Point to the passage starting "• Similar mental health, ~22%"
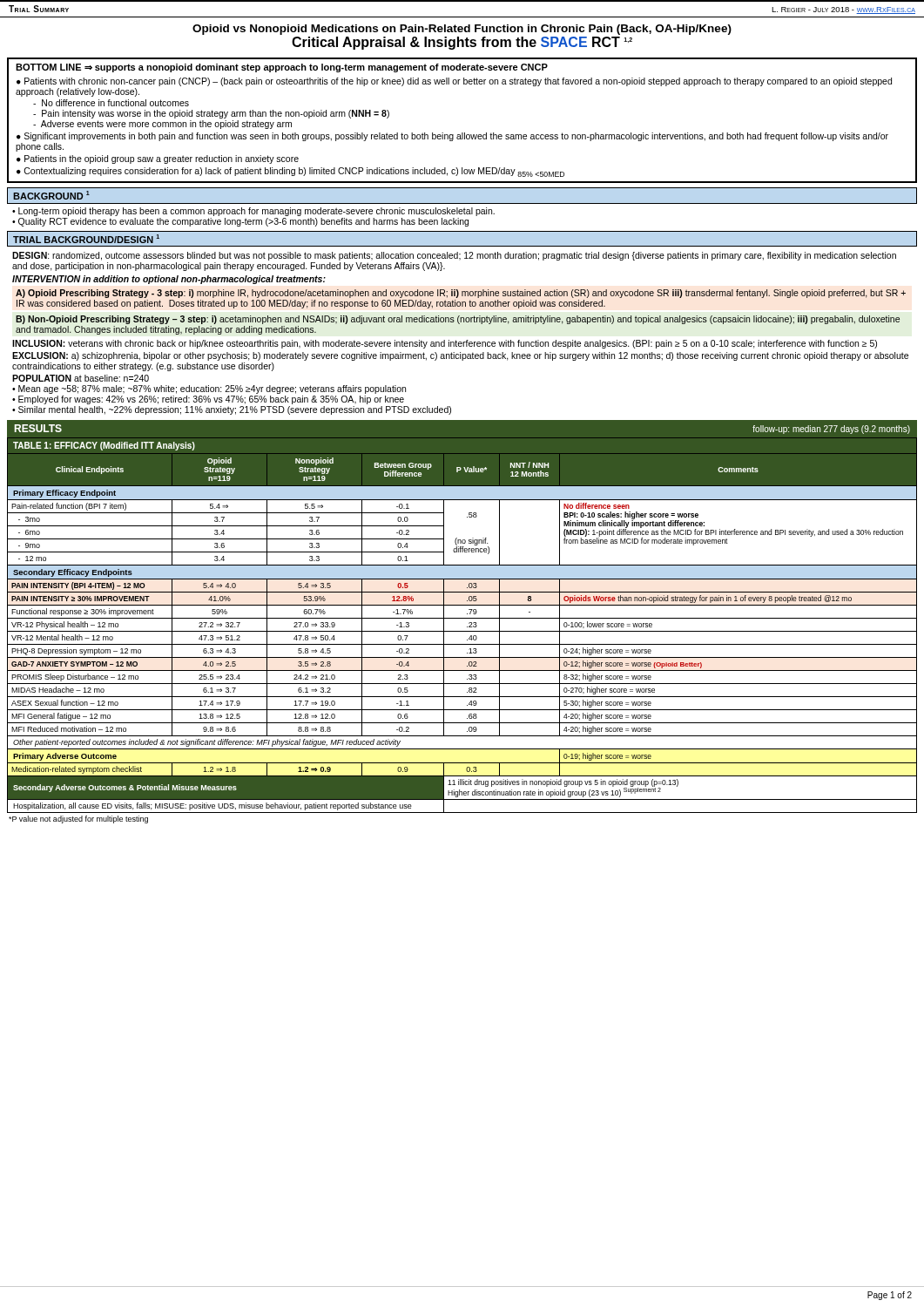Viewport: 924px width, 1307px height. (x=232, y=410)
